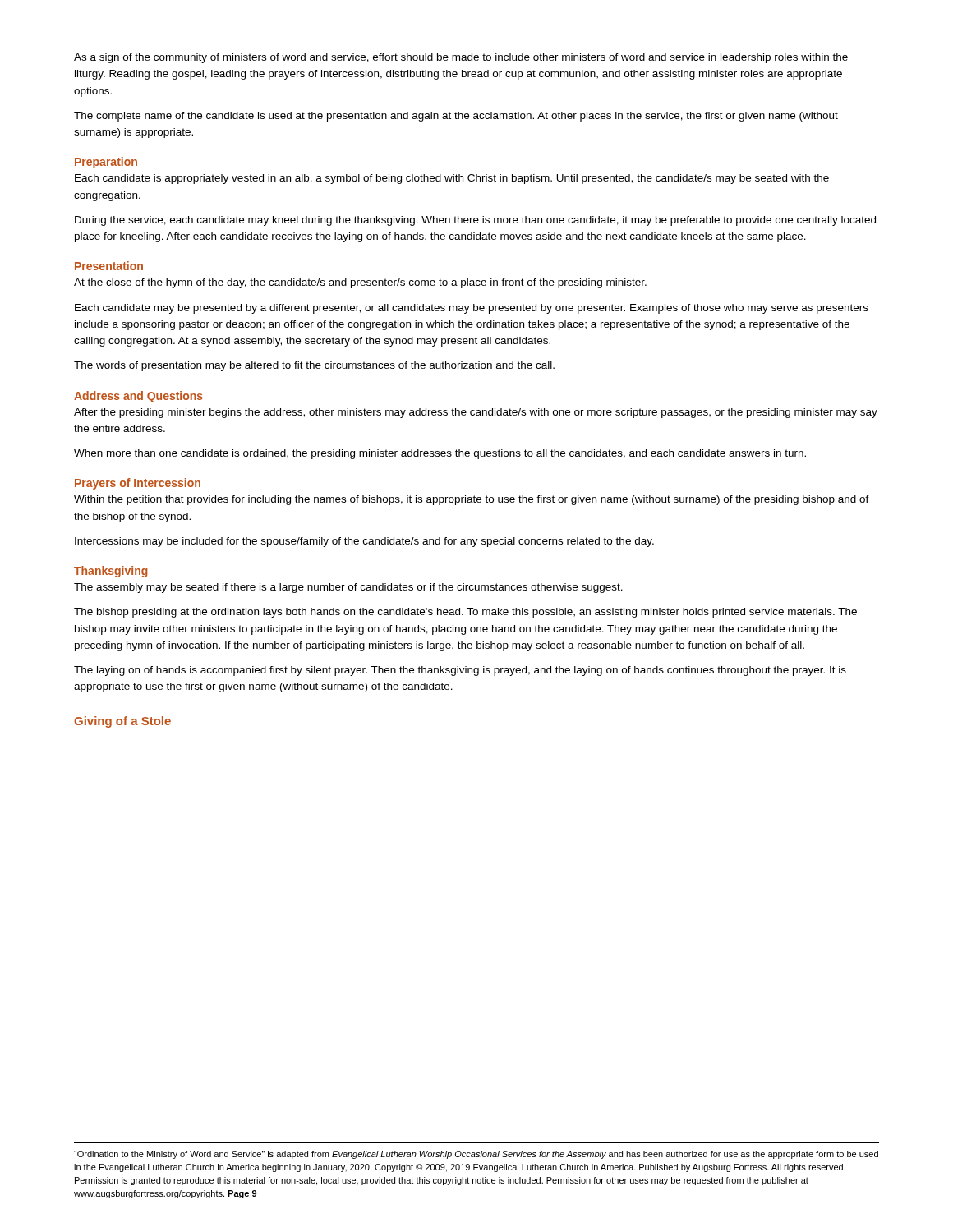Locate the text block containing "The words of presentation"
Viewport: 953px width, 1232px height.
[x=315, y=365]
